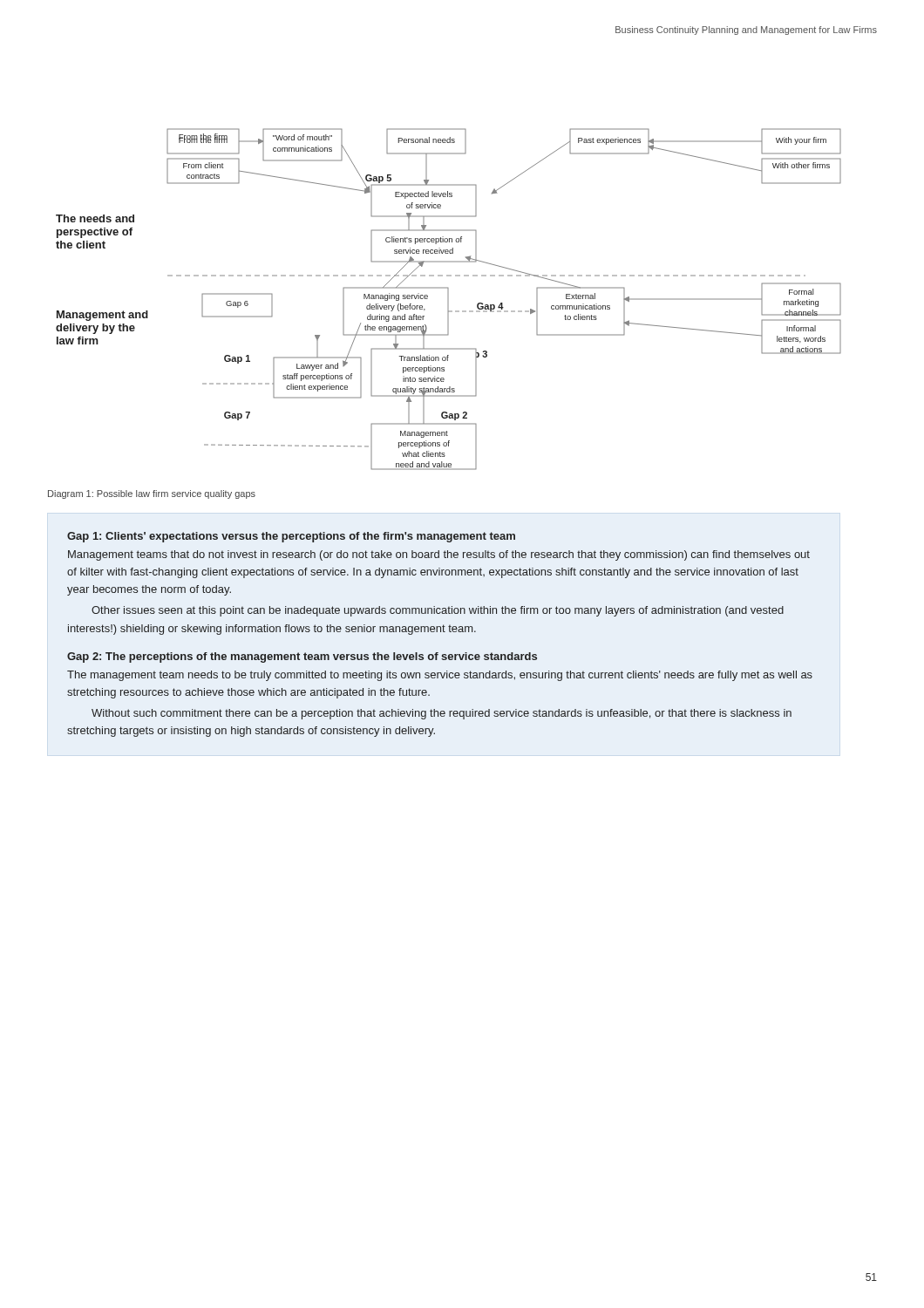This screenshot has height=1308, width=924.
Task: Point to the element starting "Management teams that do"
Action: click(x=438, y=572)
